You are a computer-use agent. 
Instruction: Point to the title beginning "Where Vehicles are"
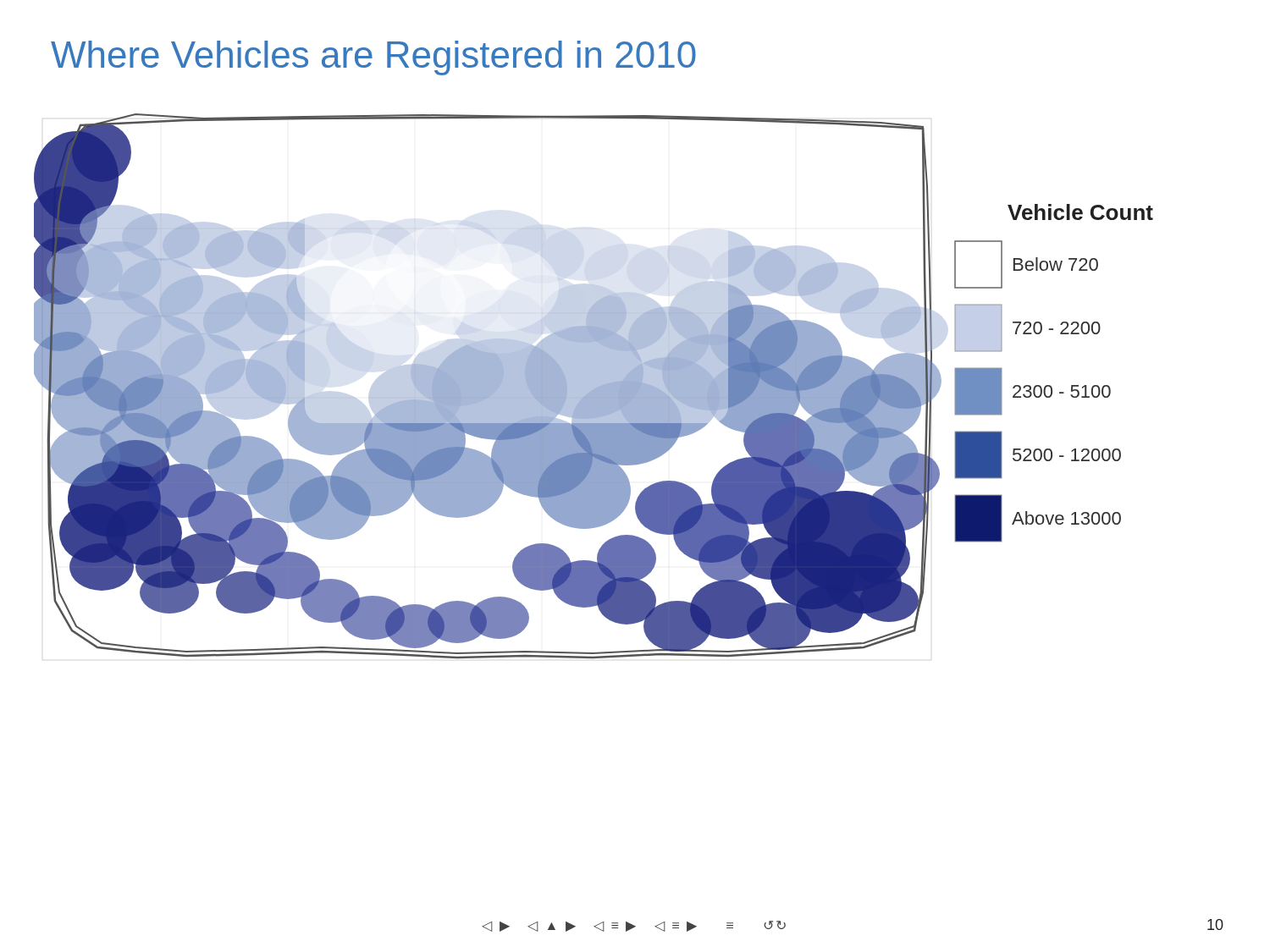coord(374,55)
